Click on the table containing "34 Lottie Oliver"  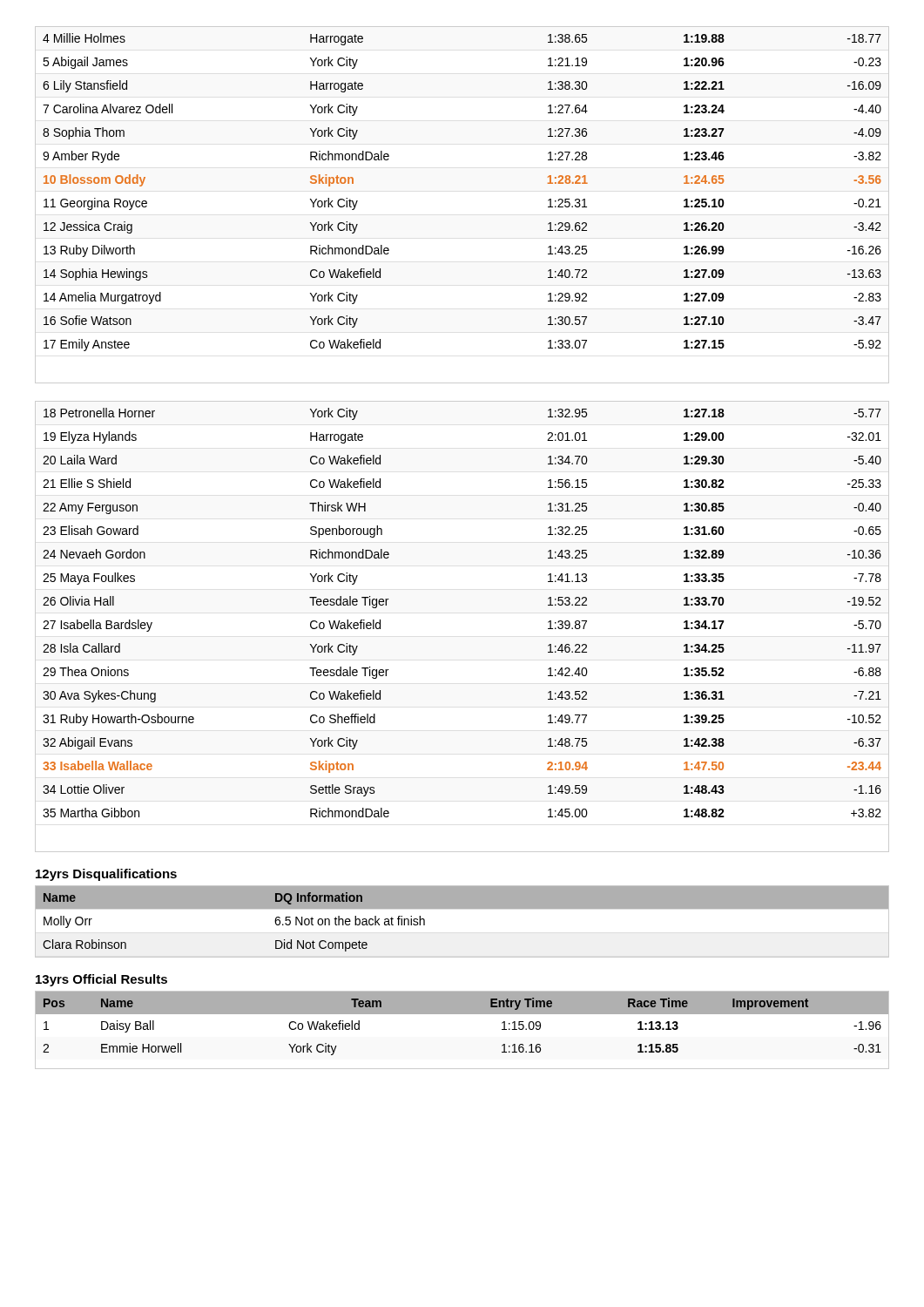[x=462, y=627]
